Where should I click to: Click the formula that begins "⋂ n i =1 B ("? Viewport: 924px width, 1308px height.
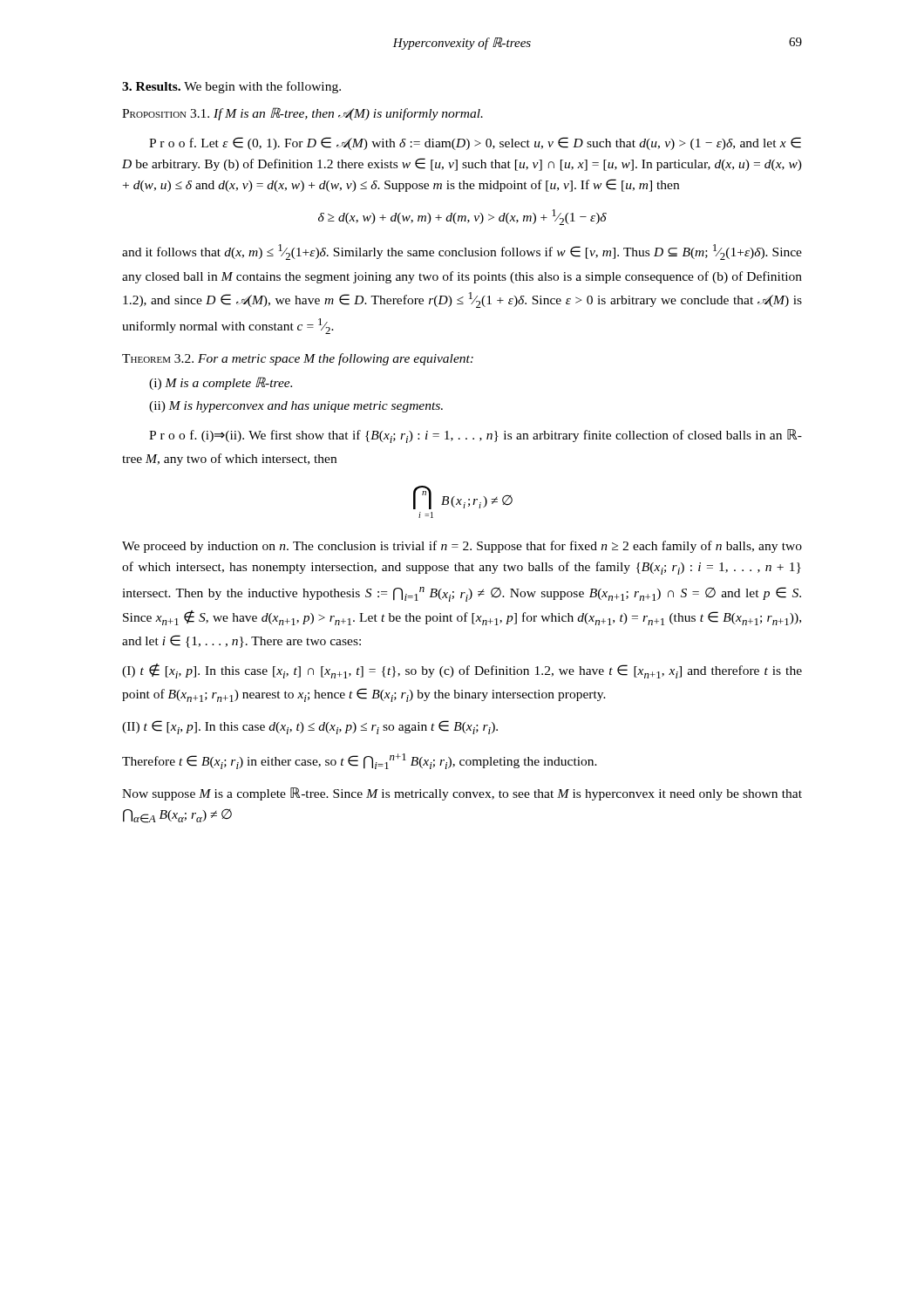463,501
